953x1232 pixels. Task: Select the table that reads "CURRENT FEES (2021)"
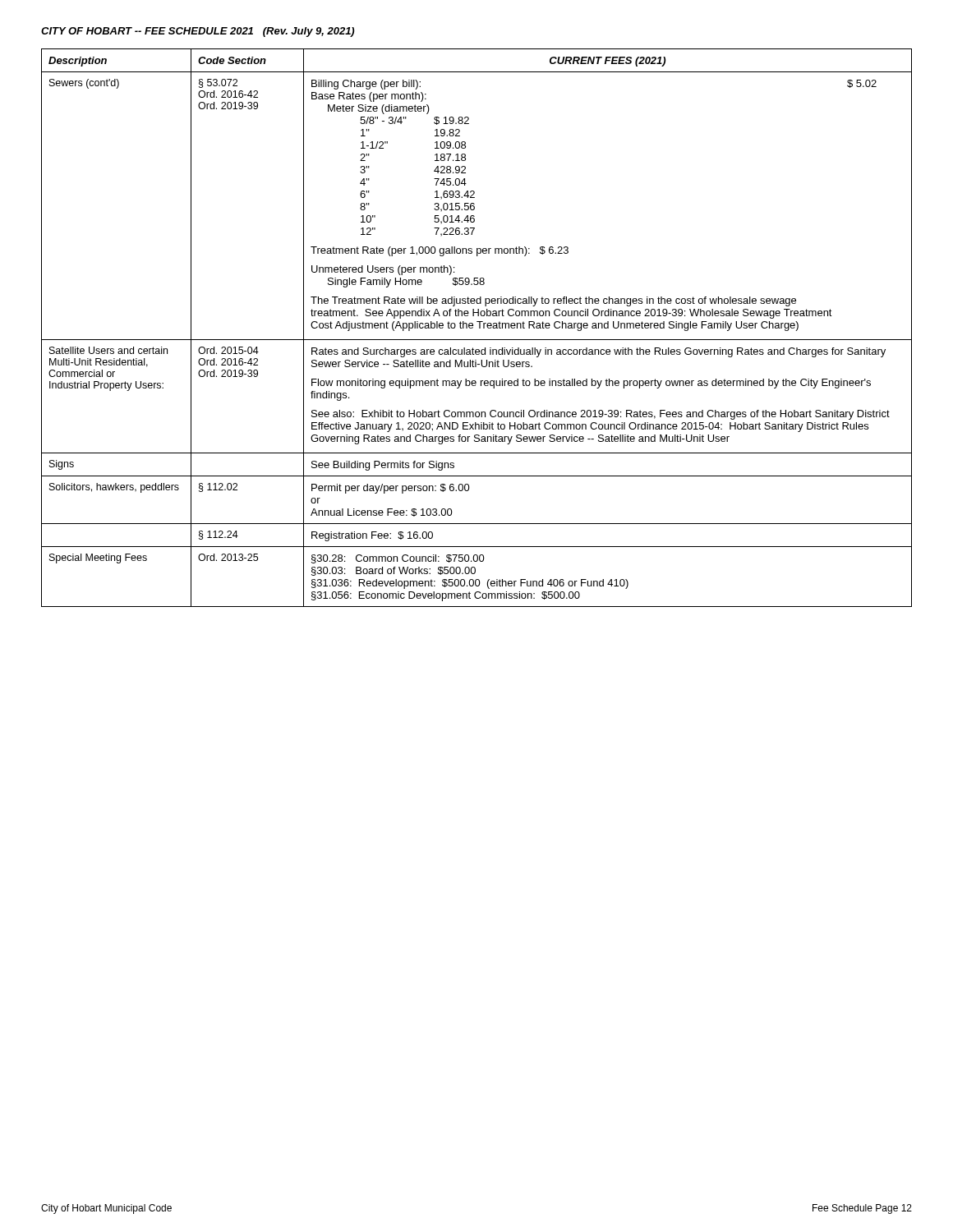pyautogui.click(x=476, y=328)
